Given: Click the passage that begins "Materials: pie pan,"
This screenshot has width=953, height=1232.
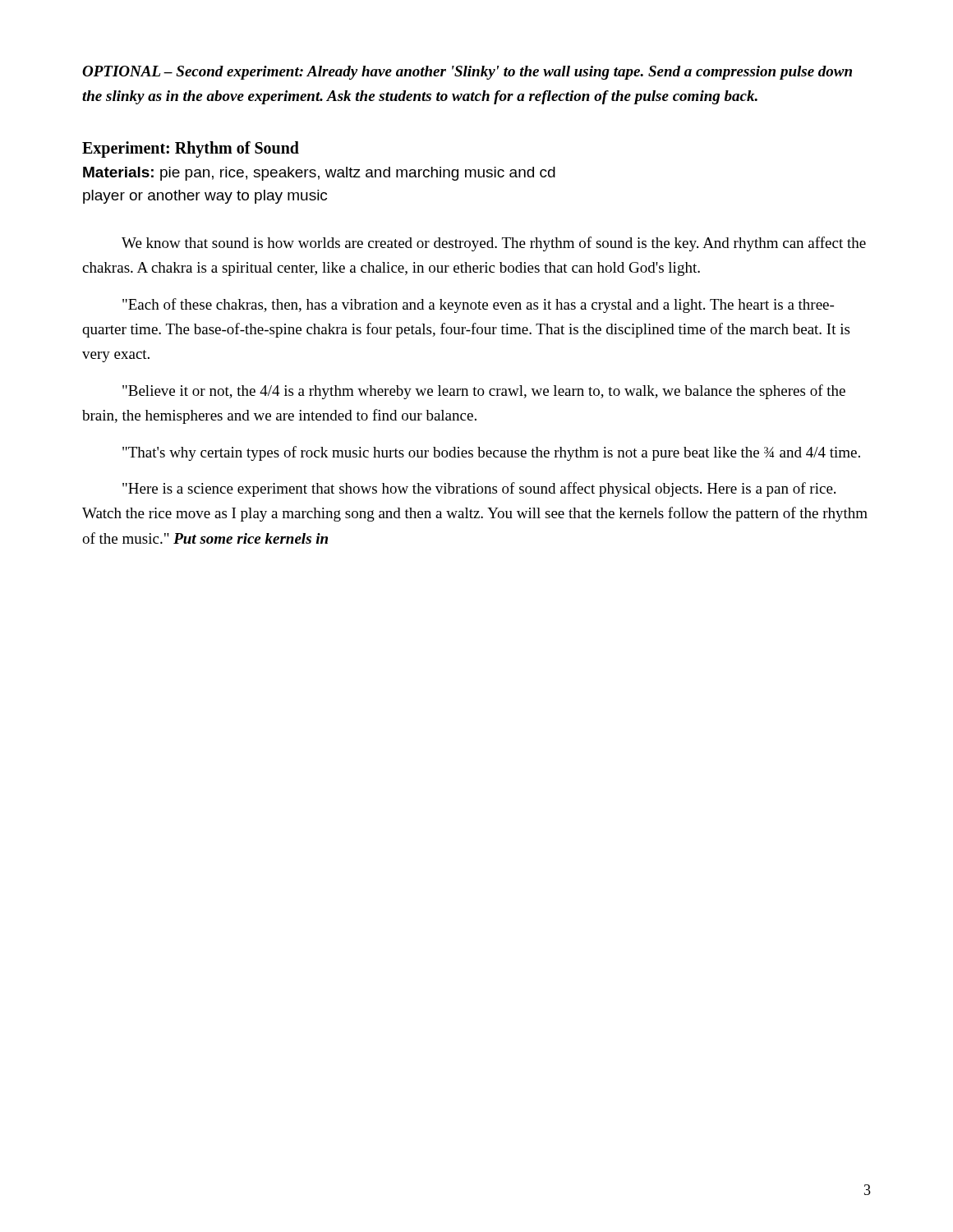Looking at the screenshot, I should [319, 184].
